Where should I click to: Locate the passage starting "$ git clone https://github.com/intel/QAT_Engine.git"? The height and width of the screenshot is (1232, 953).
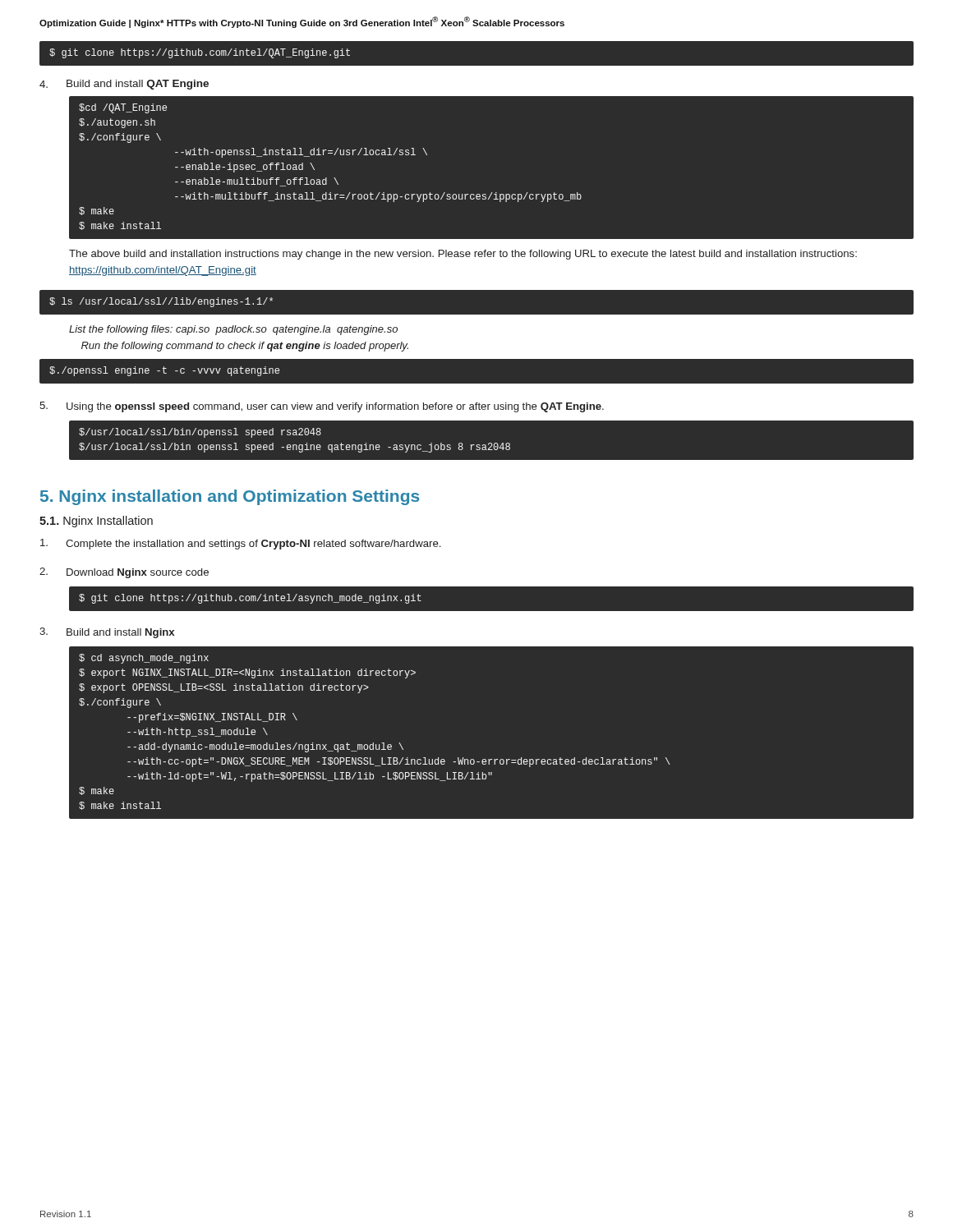(200, 53)
